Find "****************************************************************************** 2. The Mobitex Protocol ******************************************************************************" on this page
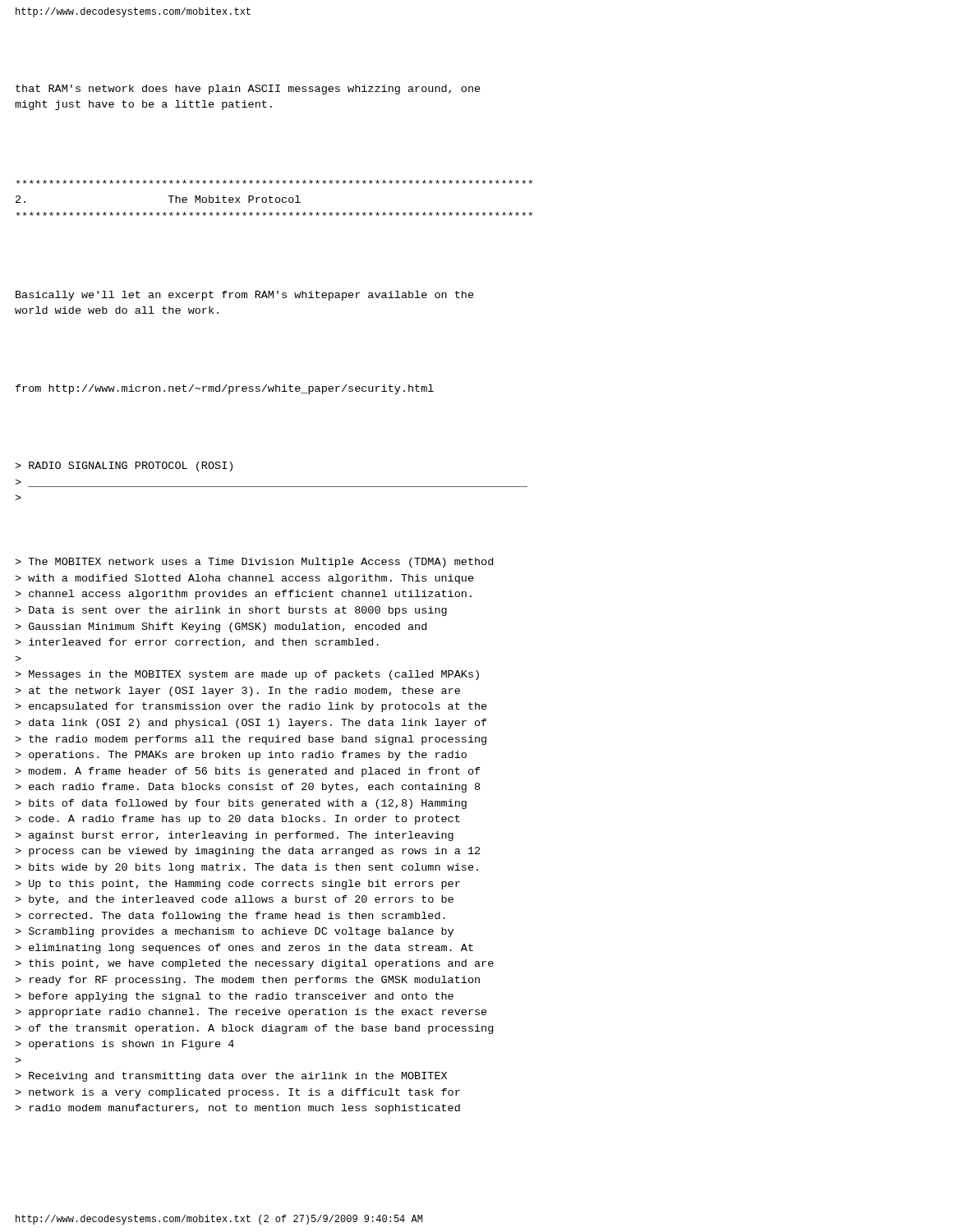This screenshot has width=953, height=1232. [x=274, y=200]
